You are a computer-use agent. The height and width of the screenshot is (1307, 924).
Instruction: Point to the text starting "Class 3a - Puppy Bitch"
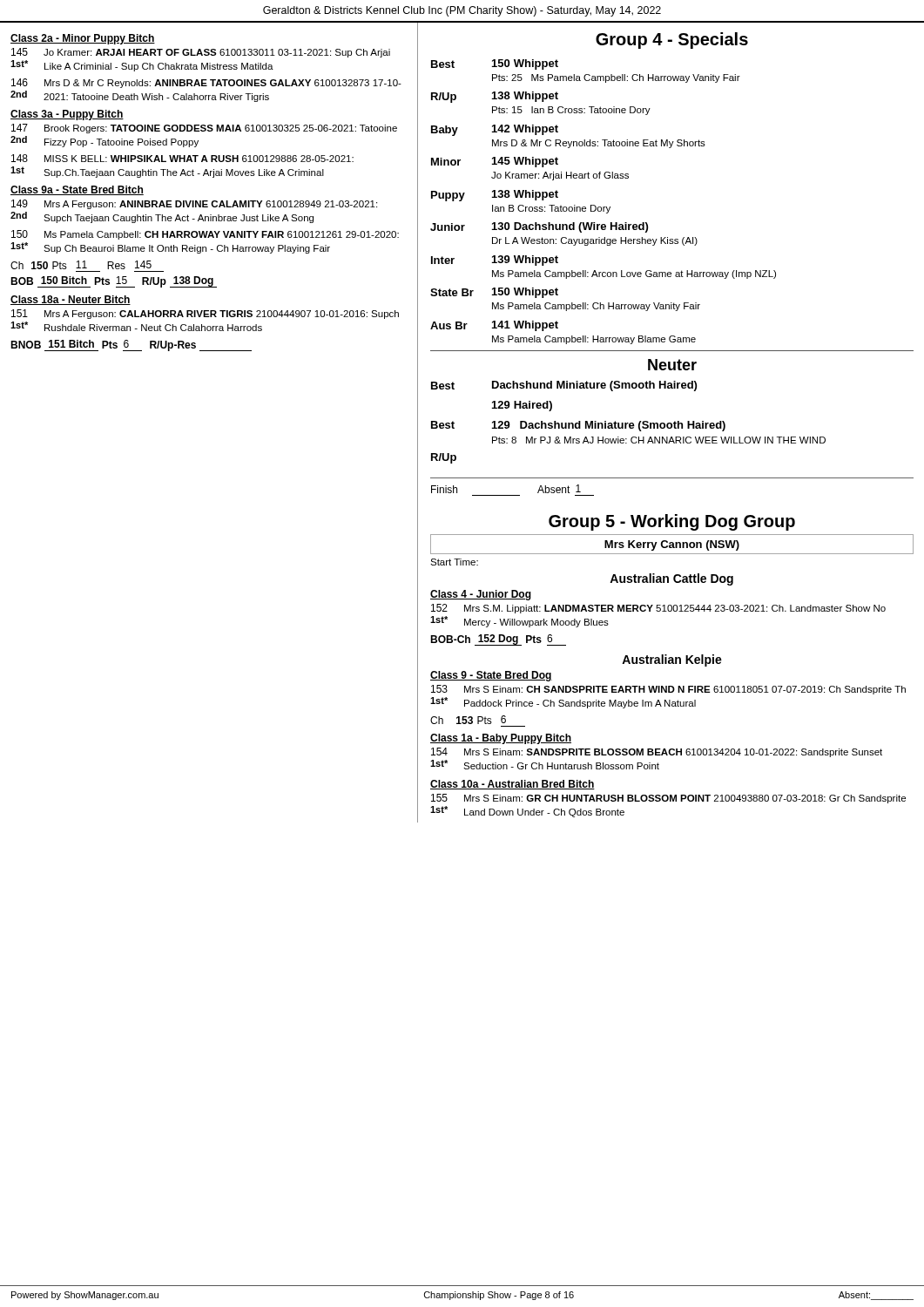tap(67, 114)
